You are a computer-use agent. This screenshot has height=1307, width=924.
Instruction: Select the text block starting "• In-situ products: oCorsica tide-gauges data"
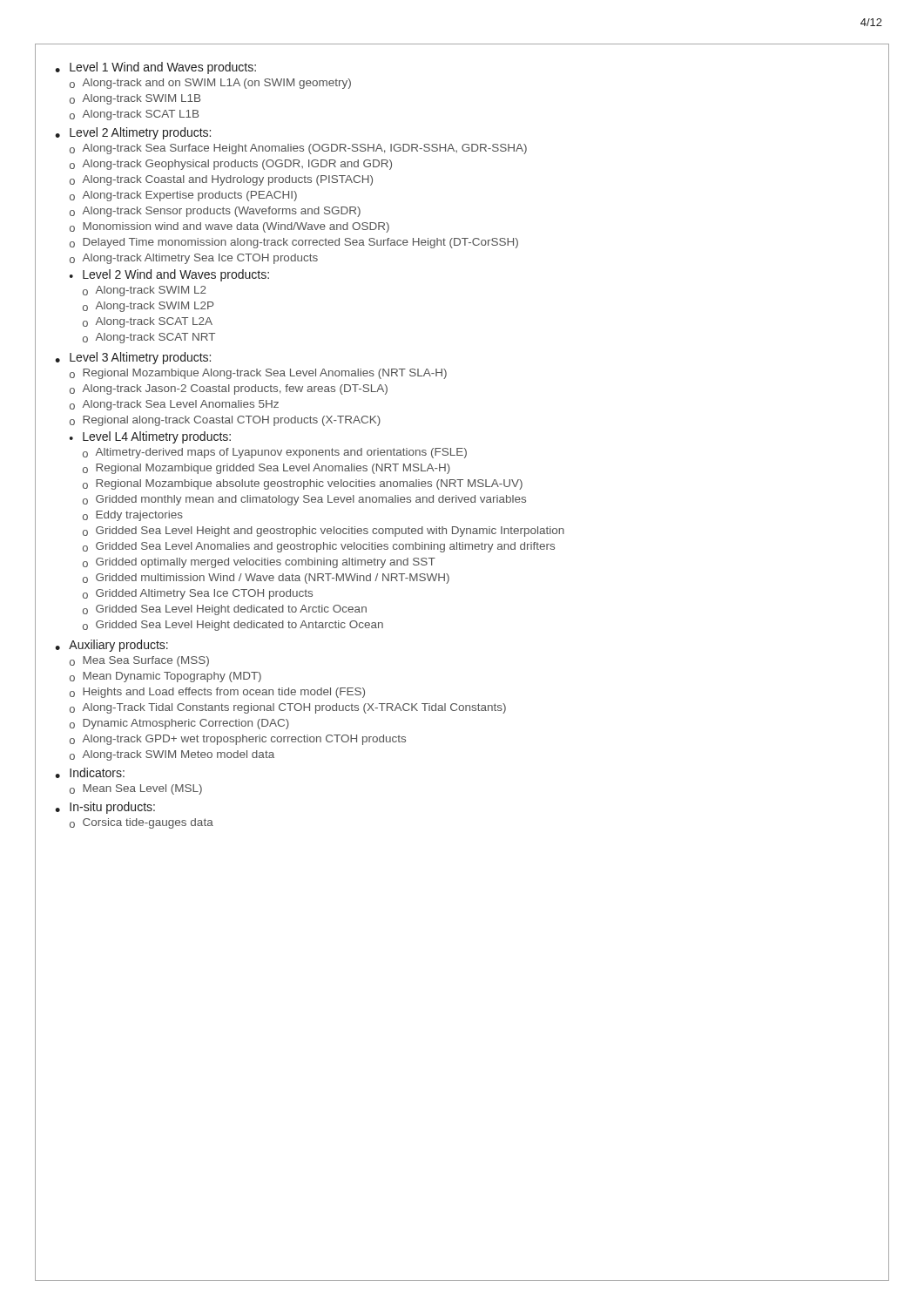[x=105, y=808]
